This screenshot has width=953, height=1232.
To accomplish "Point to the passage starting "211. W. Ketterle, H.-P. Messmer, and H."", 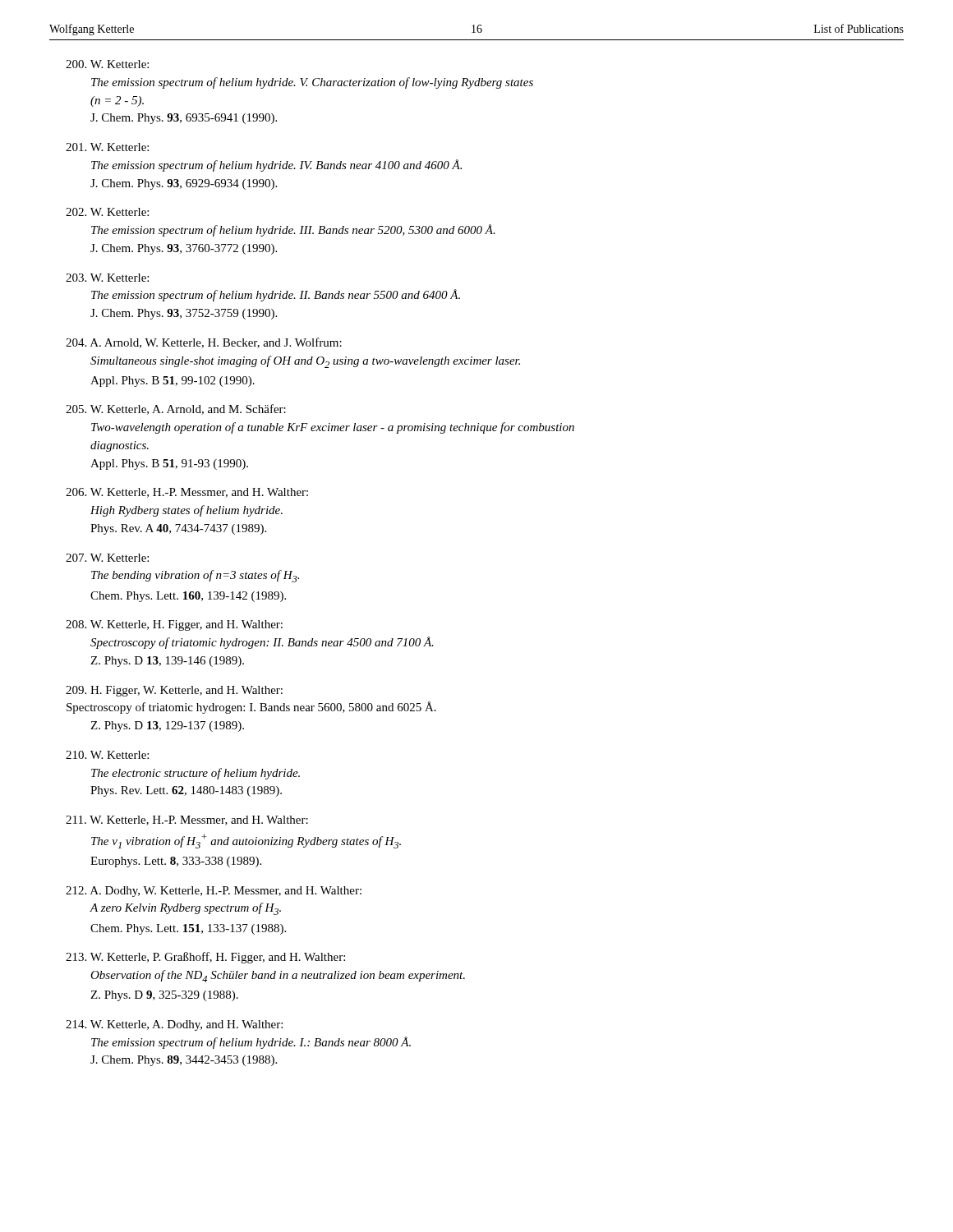I will point(187,821).
